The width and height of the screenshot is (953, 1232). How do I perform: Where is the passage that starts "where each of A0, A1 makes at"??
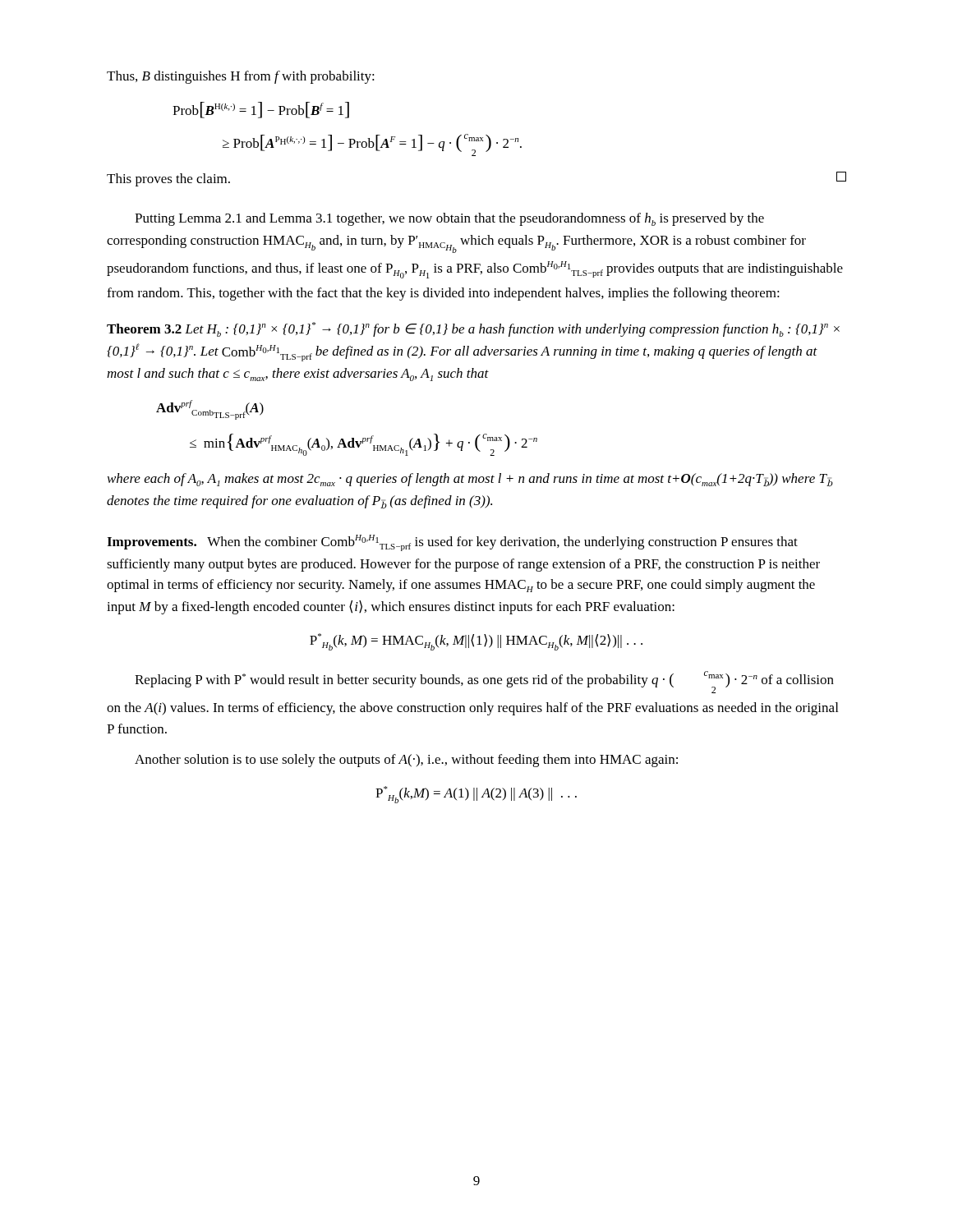[469, 491]
